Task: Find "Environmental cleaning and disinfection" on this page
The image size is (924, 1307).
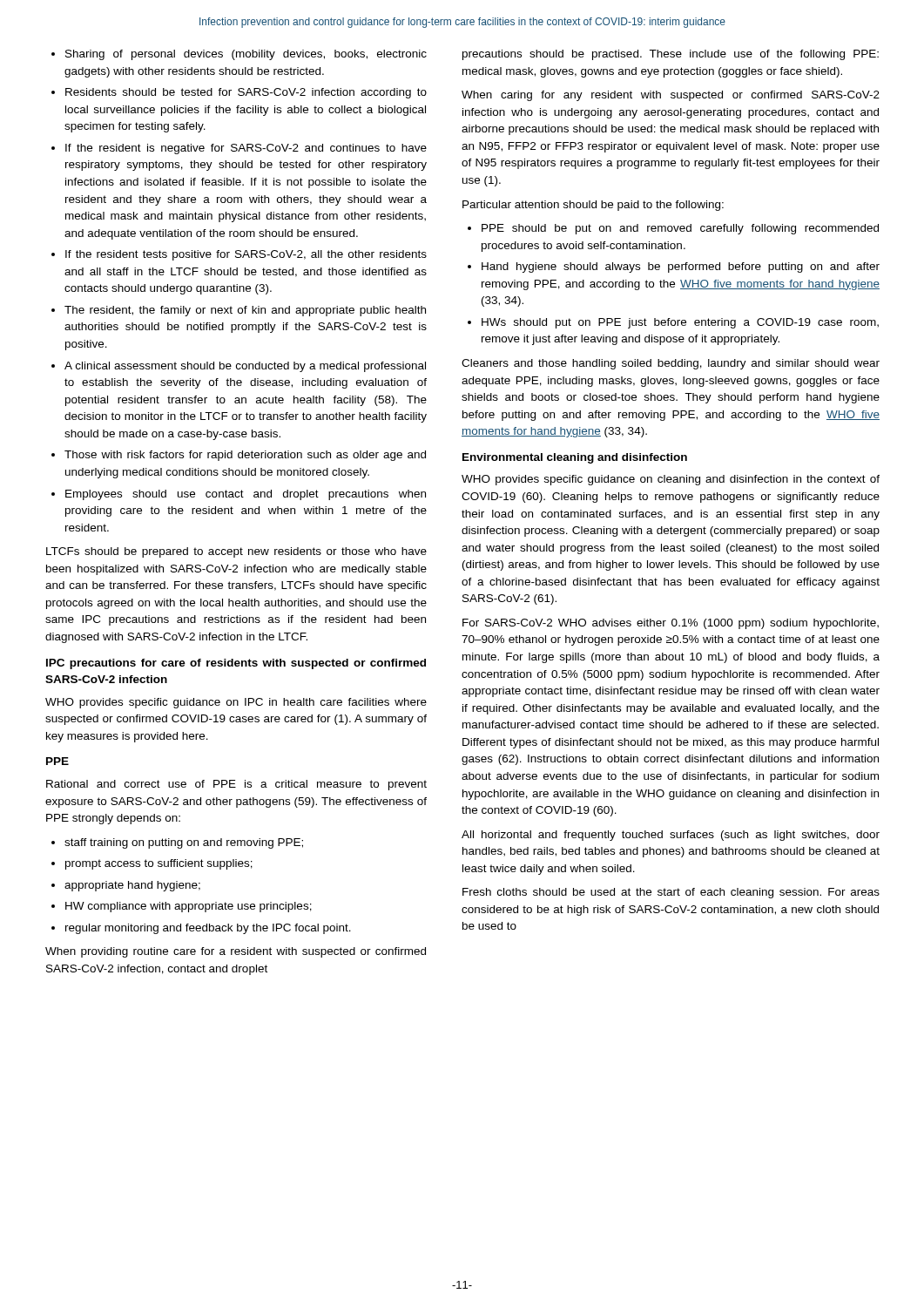Action: click(x=671, y=457)
